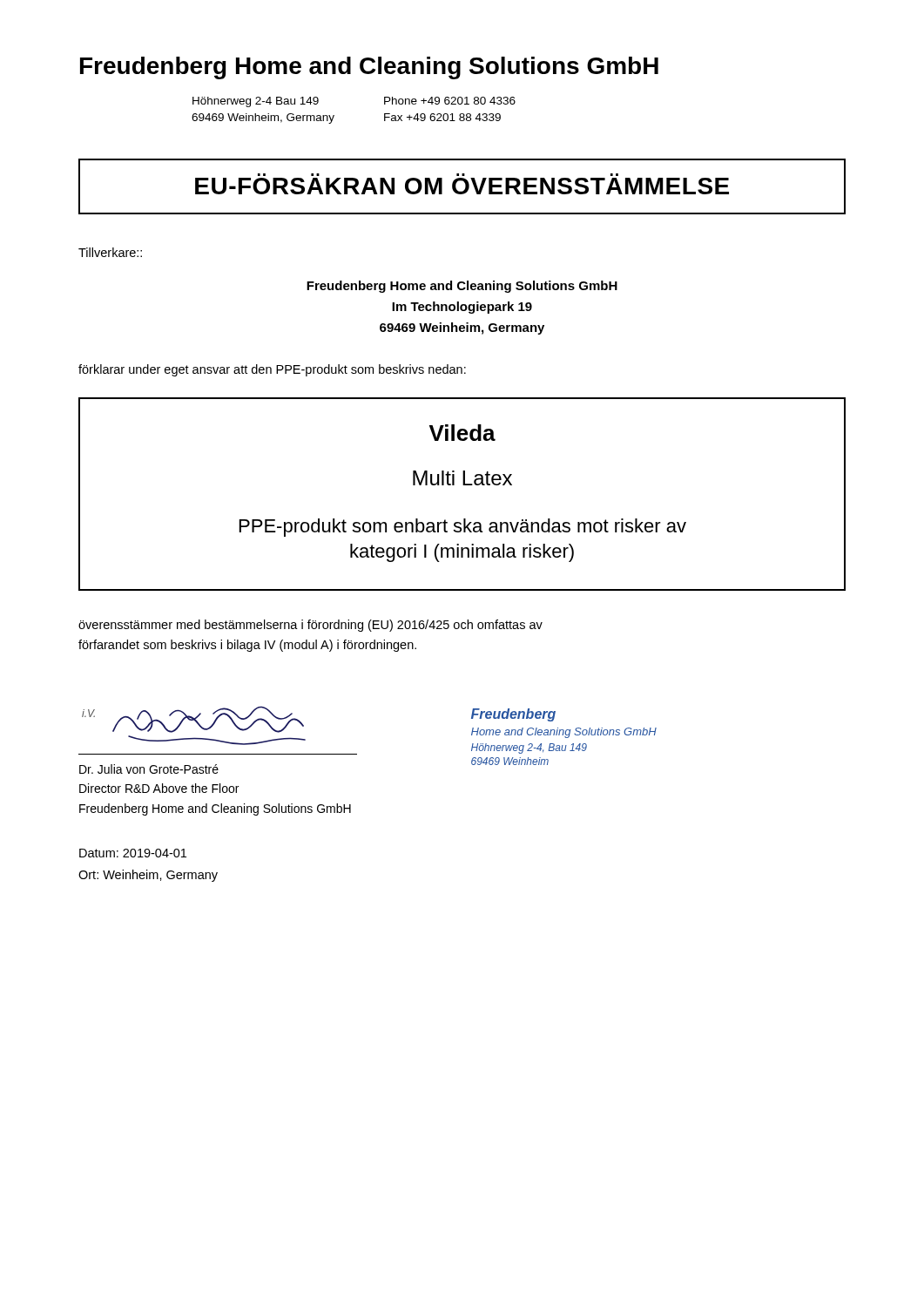924x1307 pixels.
Task: Locate the block of text that opens with "Dr. Julia von Grote-Pastré Director R&D Above"
Action: (x=215, y=789)
